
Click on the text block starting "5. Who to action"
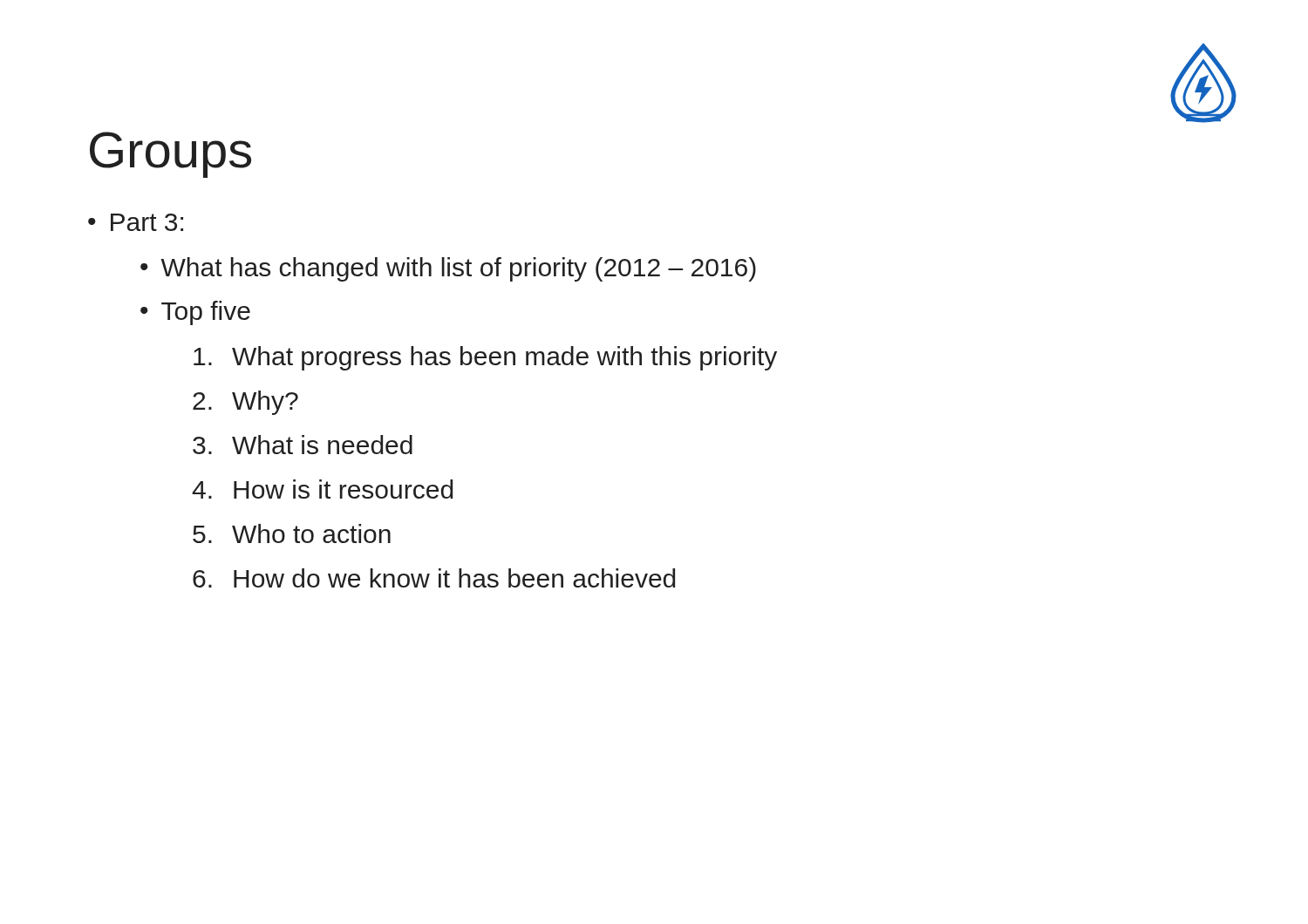coord(292,534)
